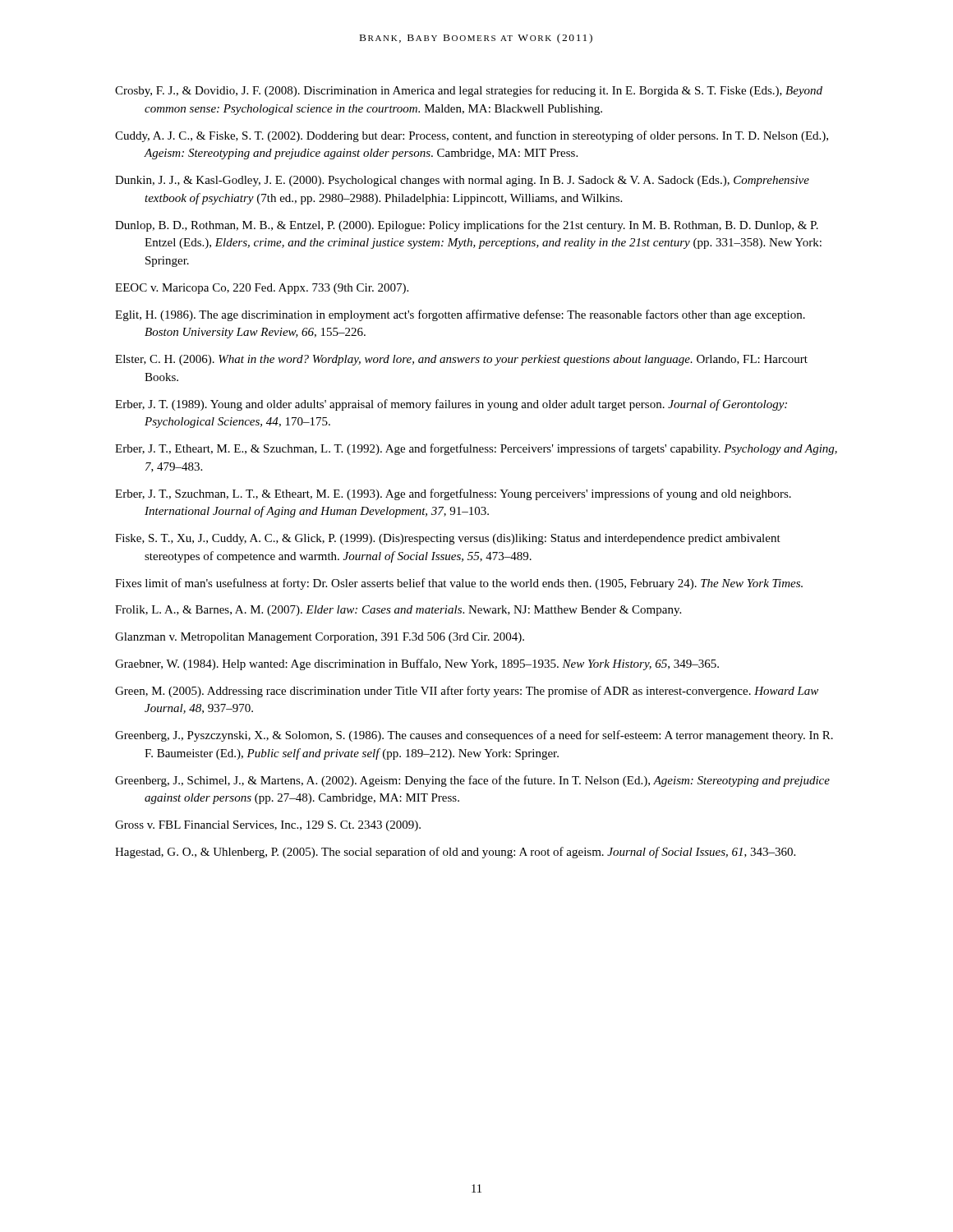Viewport: 953px width, 1232px height.
Task: Point to the block beginning "Erber, J. T., Szuchman, L. T., & Etheart,"
Action: [453, 502]
